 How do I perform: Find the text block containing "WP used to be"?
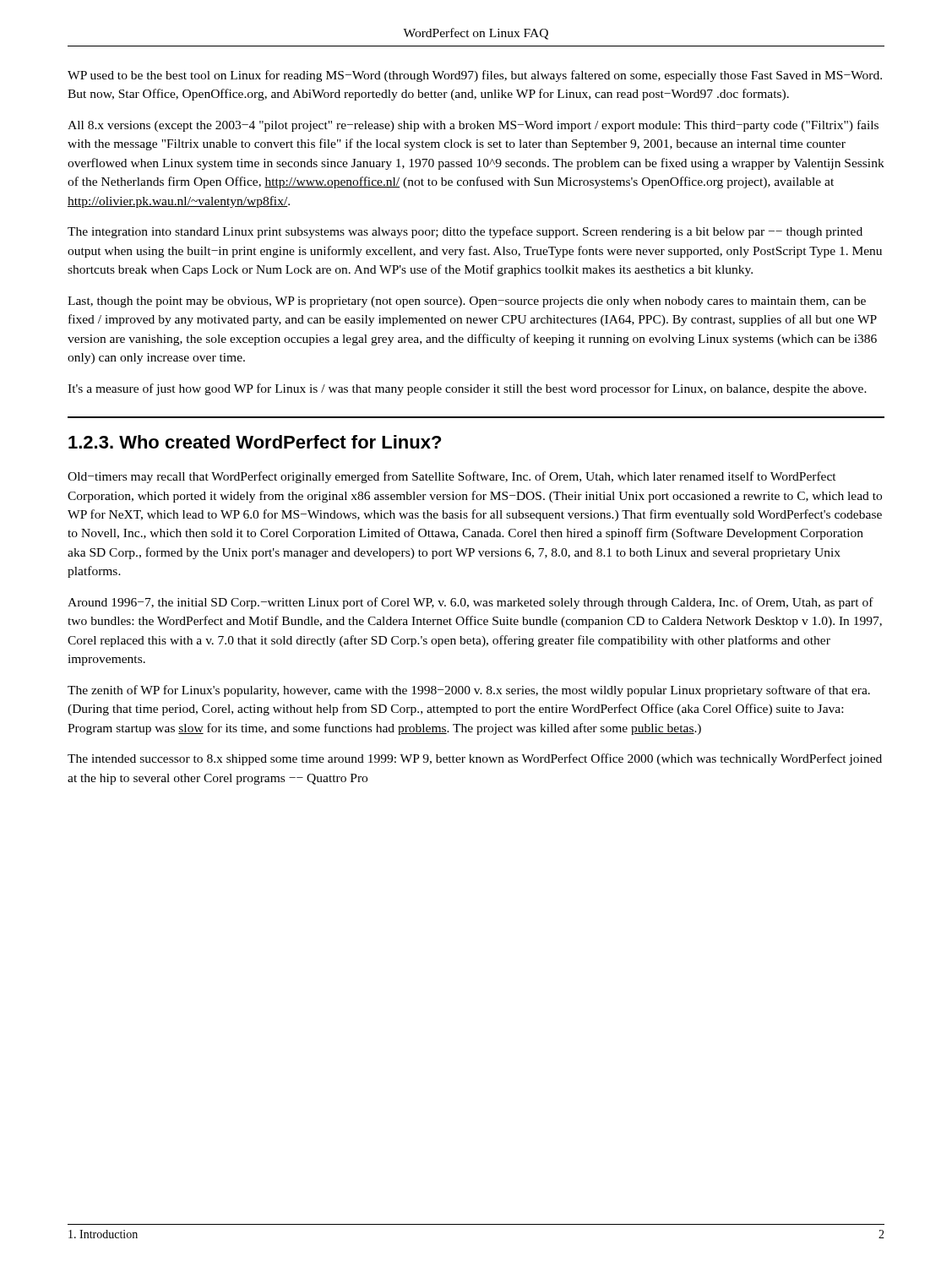click(475, 84)
